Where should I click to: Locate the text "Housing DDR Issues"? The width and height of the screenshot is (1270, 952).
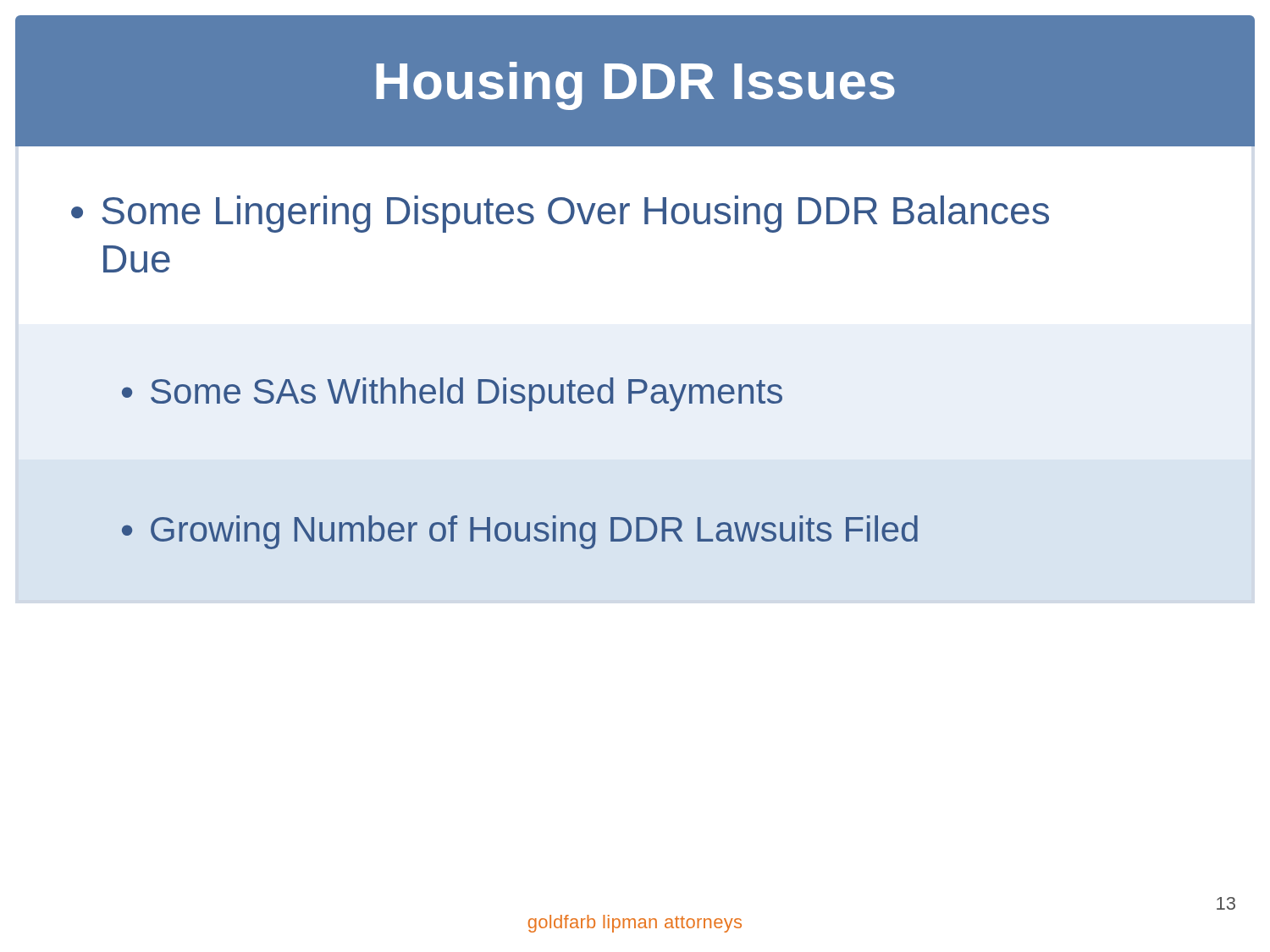[x=635, y=81]
